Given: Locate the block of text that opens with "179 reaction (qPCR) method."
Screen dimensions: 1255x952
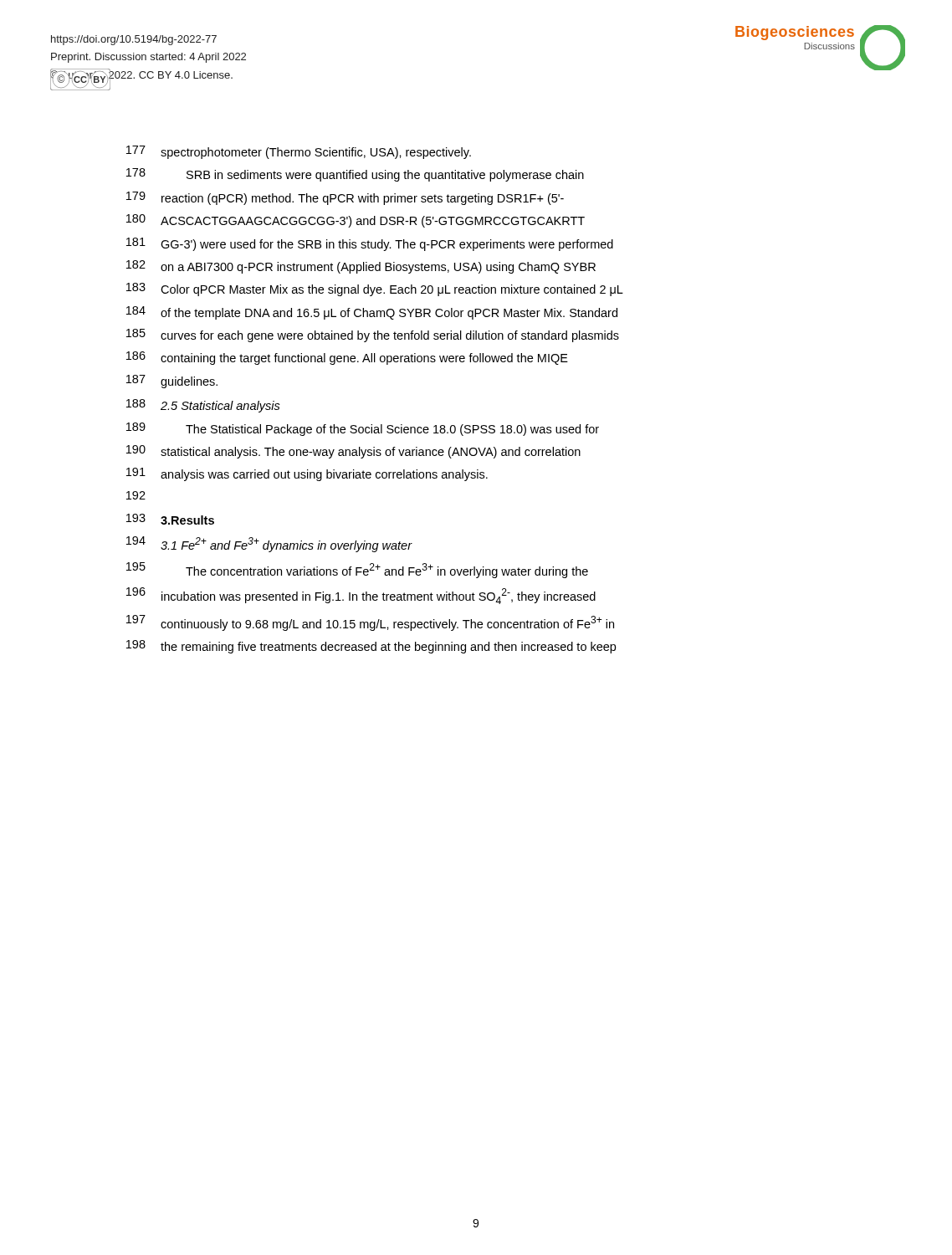Looking at the screenshot, I should pyautogui.click(x=443, y=199).
